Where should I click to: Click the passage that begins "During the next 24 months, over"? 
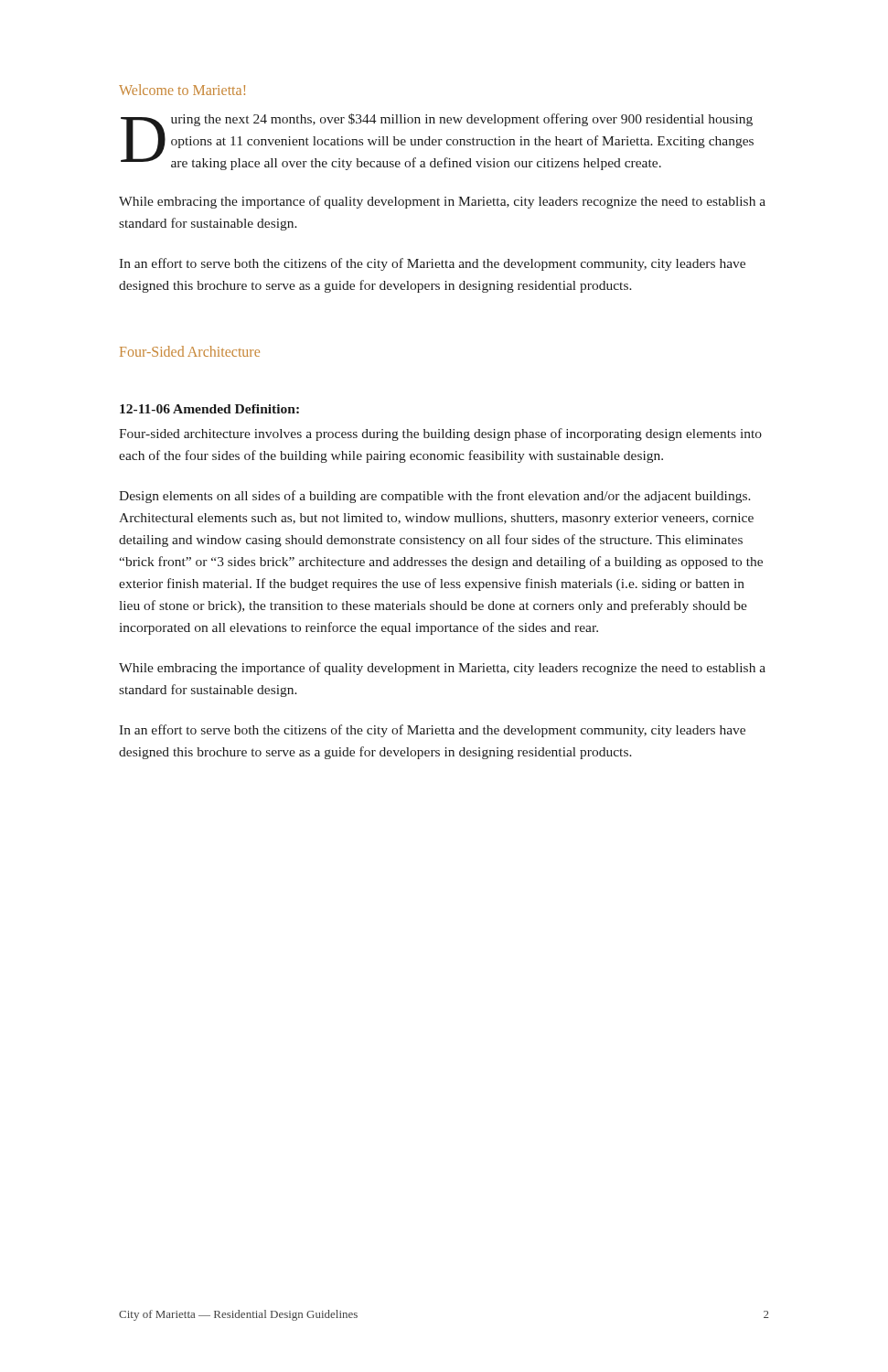pyautogui.click(x=437, y=141)
